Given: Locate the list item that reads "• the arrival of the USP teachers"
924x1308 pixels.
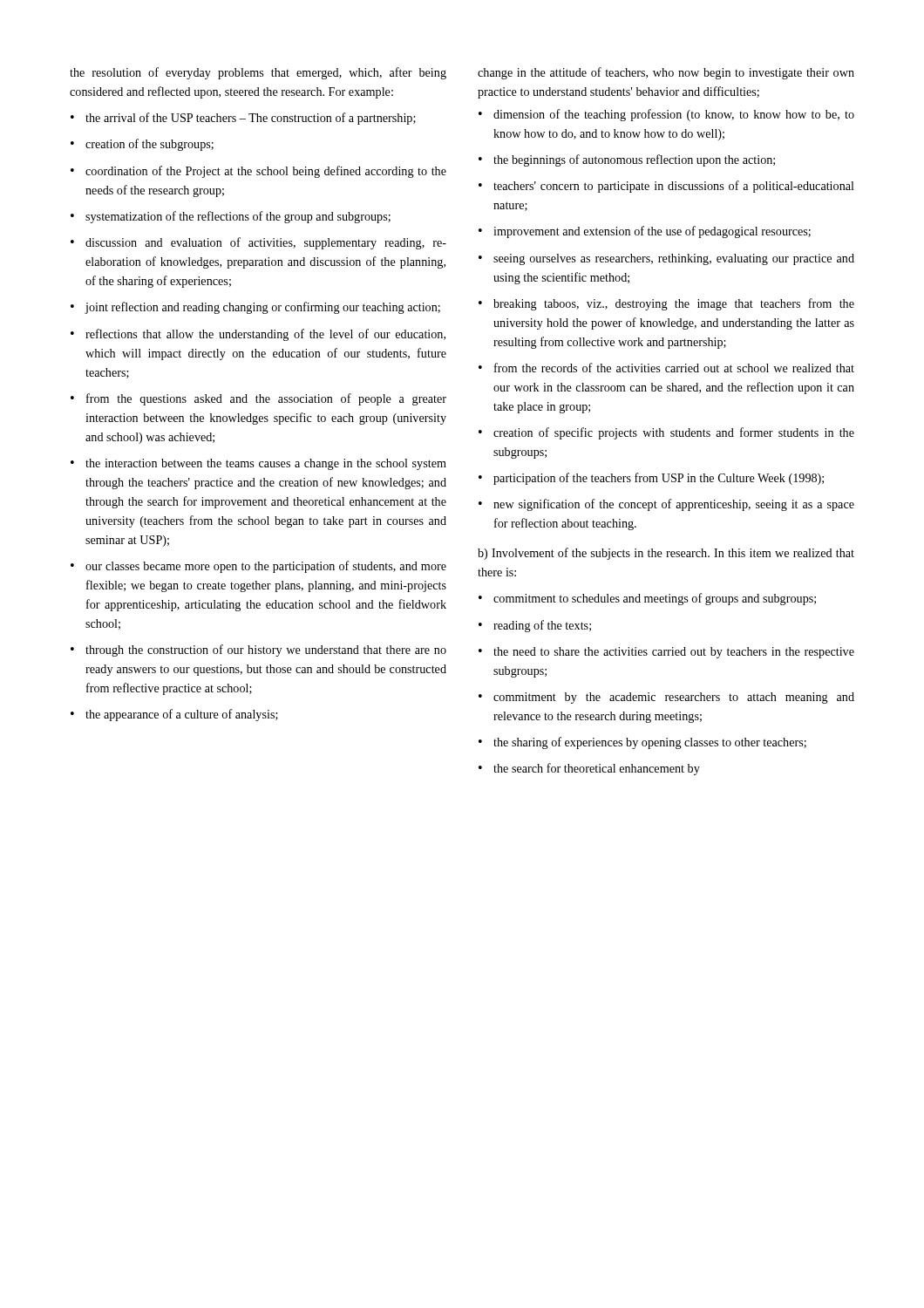Looking at the screenshot, I should (x=258, y=118).
